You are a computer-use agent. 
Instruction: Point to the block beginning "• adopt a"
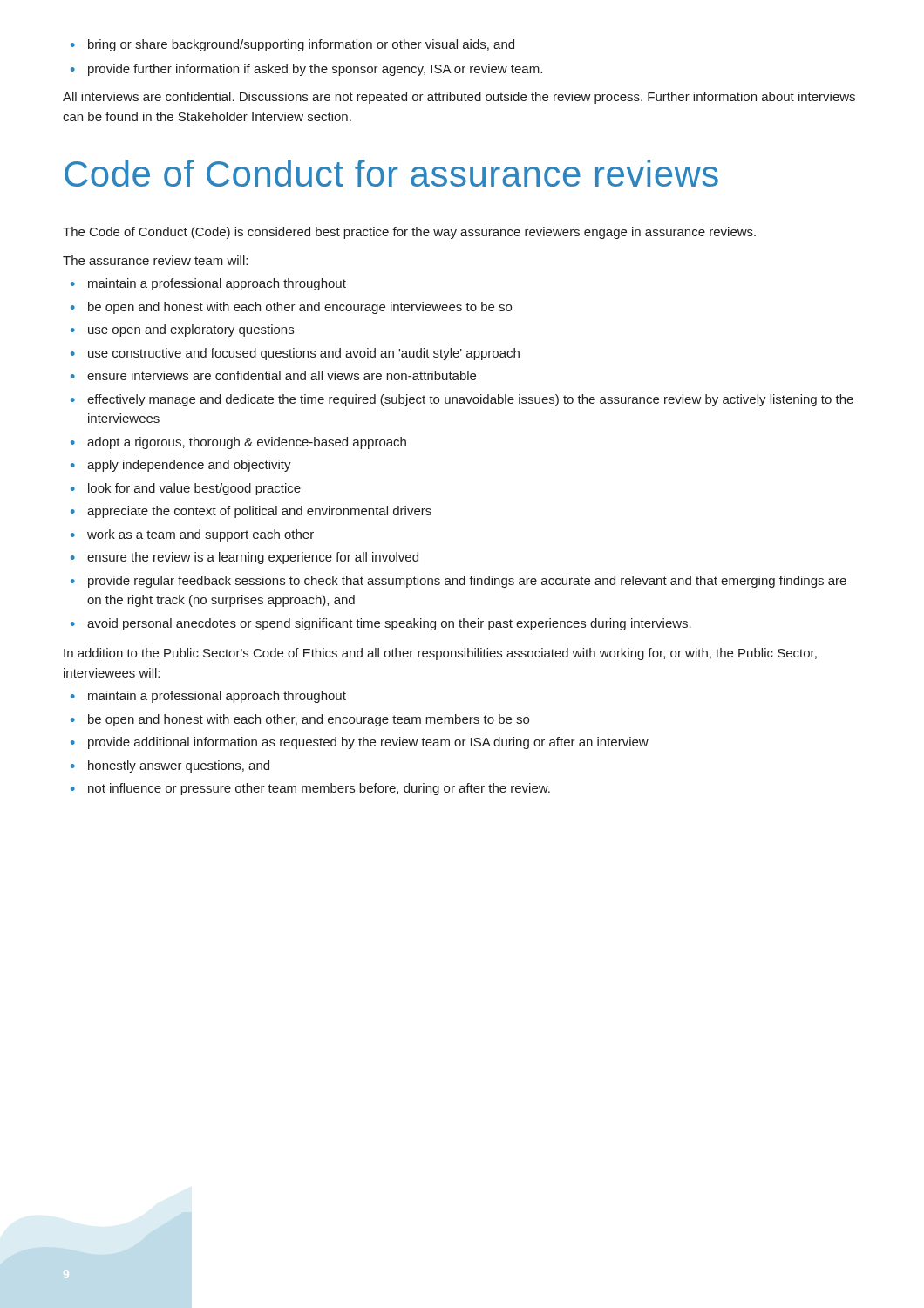point(238,442)
